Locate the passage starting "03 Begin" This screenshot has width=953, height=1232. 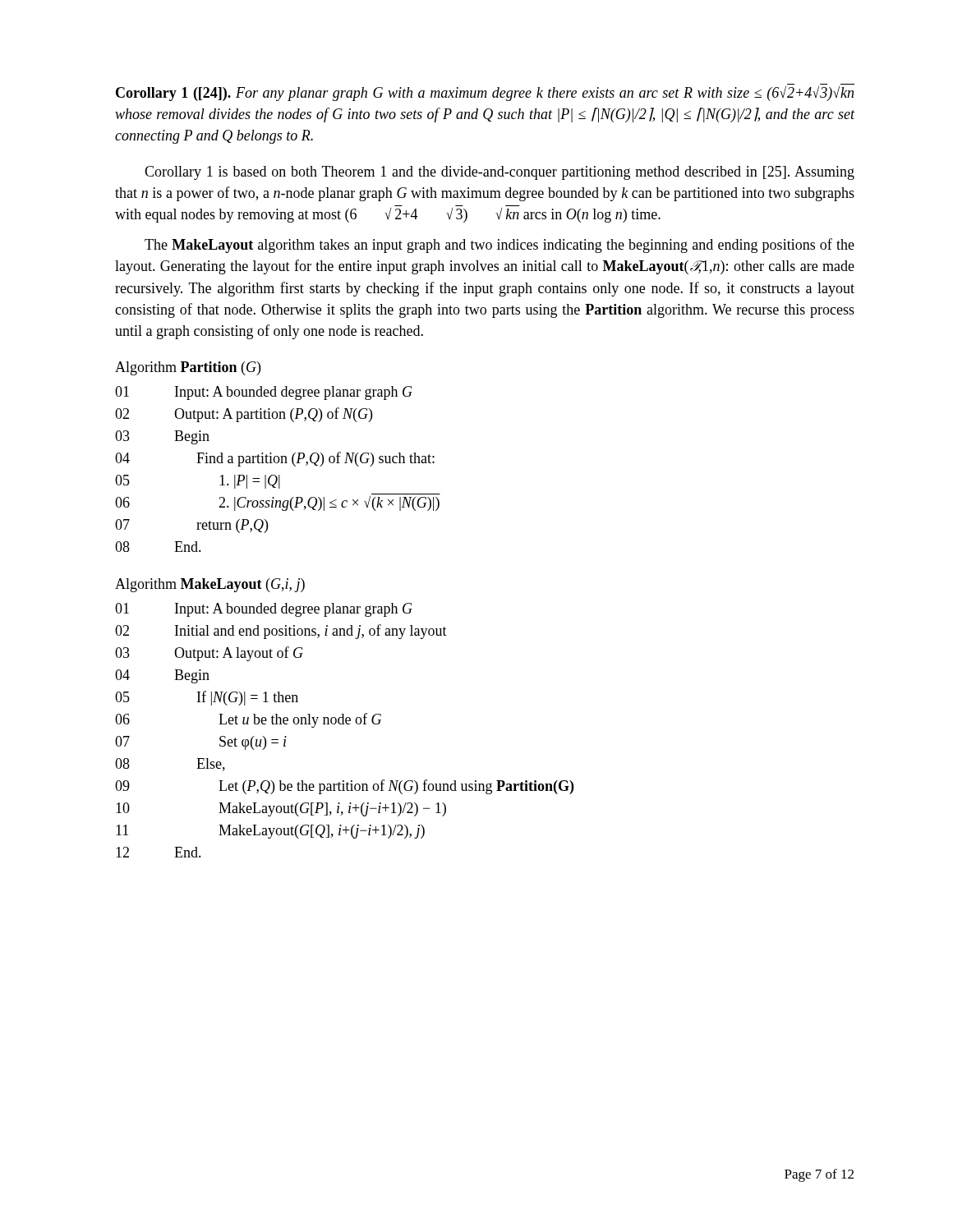[x=187, y=437]
